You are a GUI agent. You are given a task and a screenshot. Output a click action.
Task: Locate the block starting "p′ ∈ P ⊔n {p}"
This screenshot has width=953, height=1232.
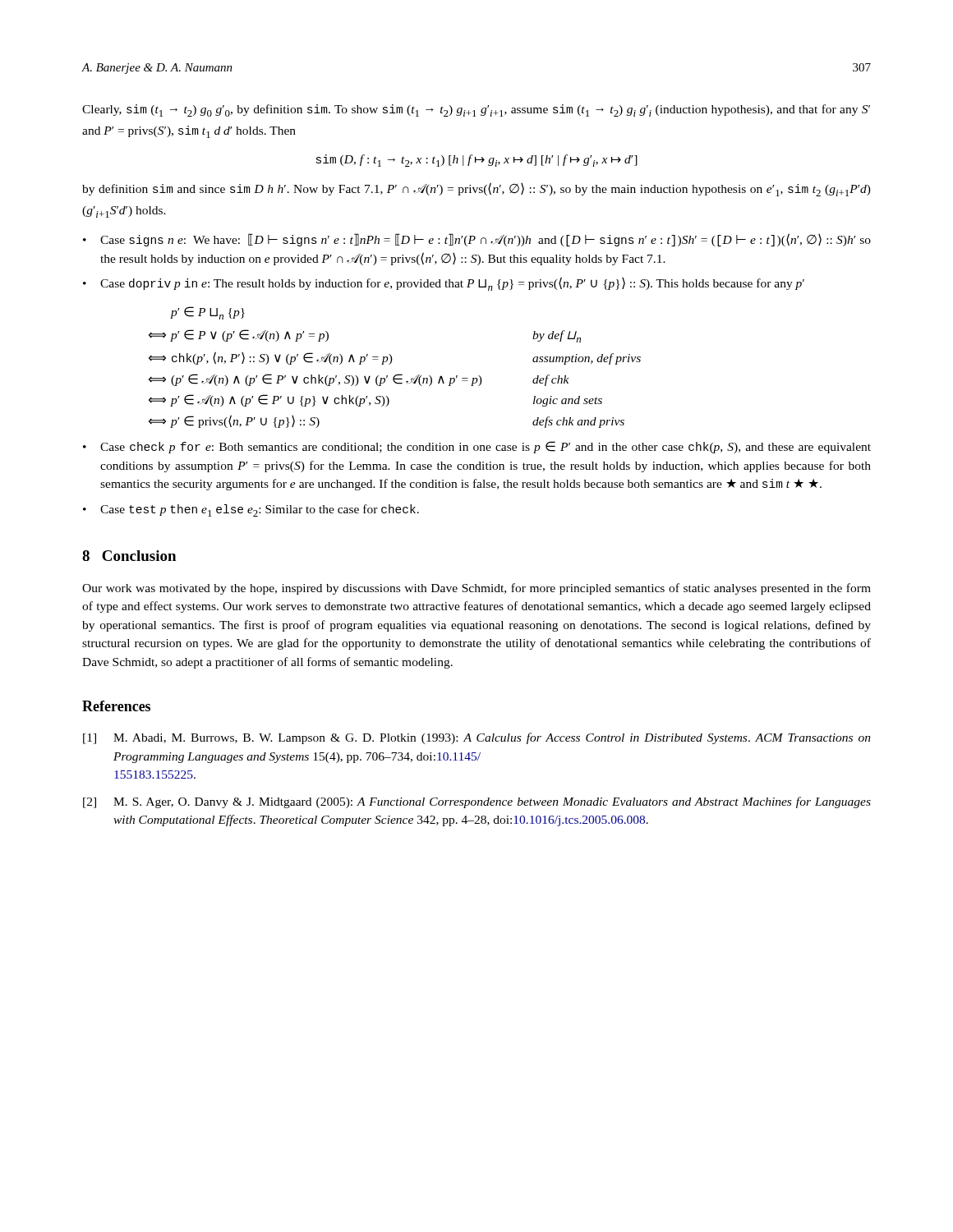[x=207, y=313]
